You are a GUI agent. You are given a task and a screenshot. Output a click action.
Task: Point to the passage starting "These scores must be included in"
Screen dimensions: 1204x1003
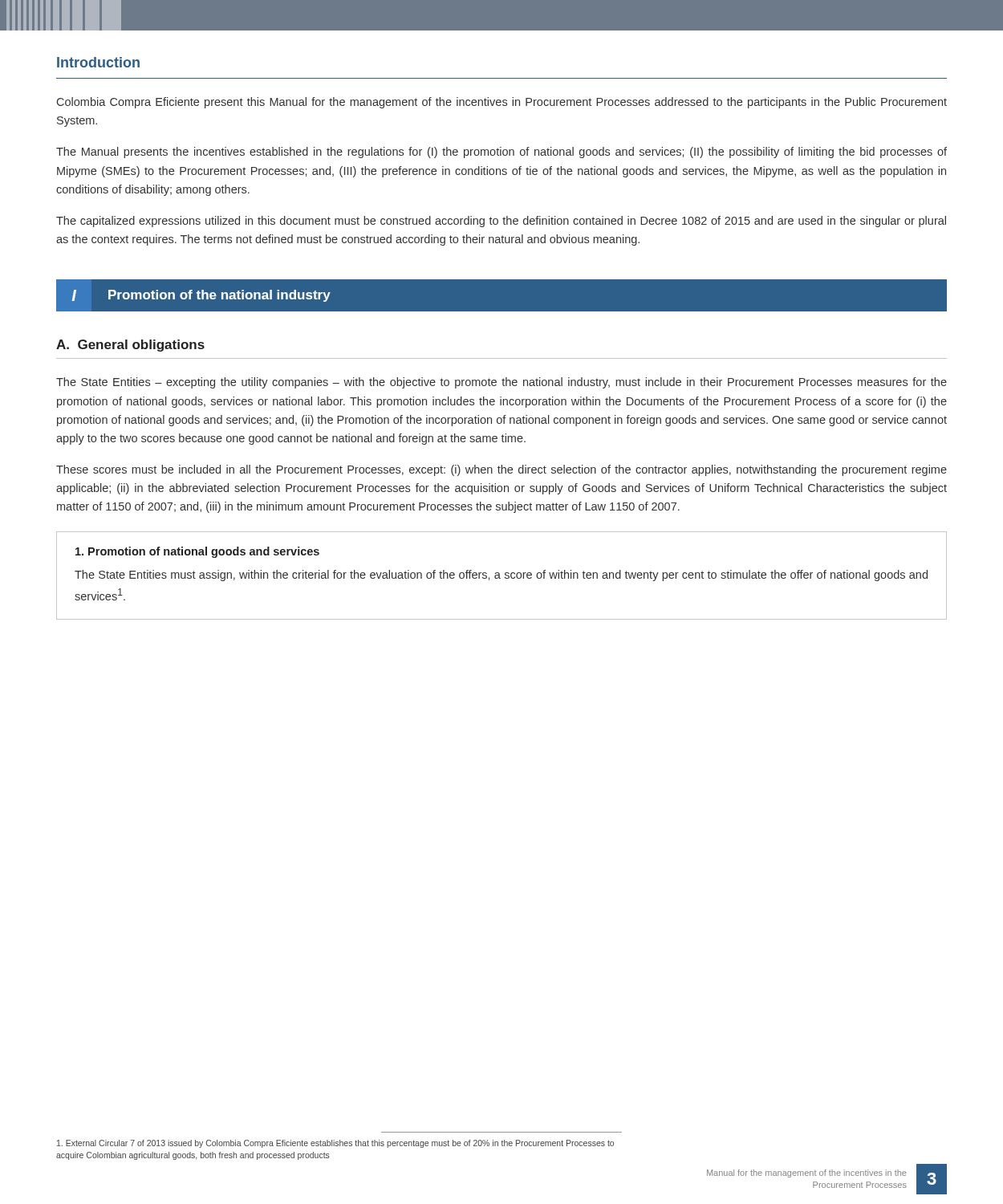coord(501,488)
